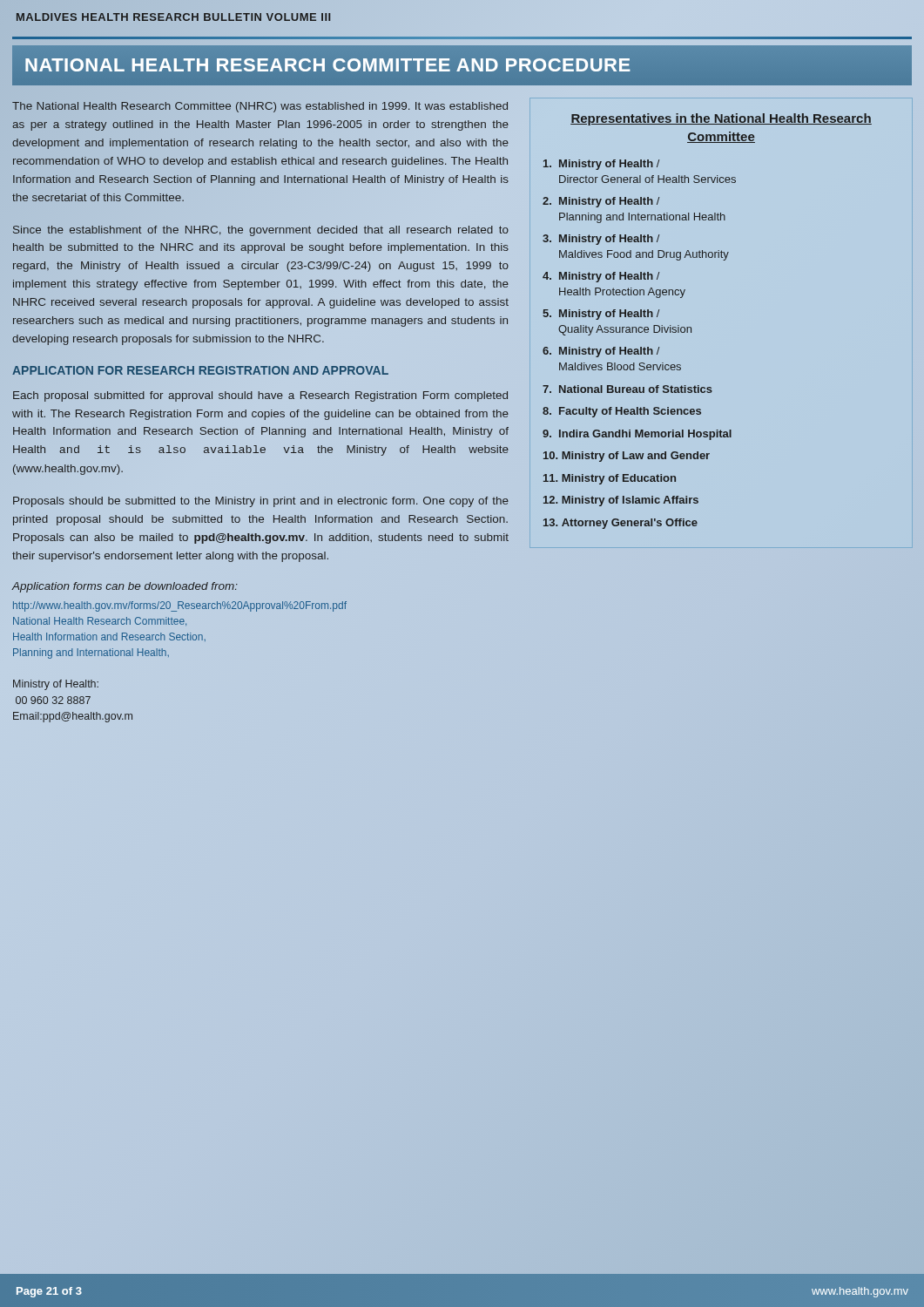Point to the block beginning "2. Ministry of Health /Planning"
924x1307 pixels.
click(x=721, y=209)
